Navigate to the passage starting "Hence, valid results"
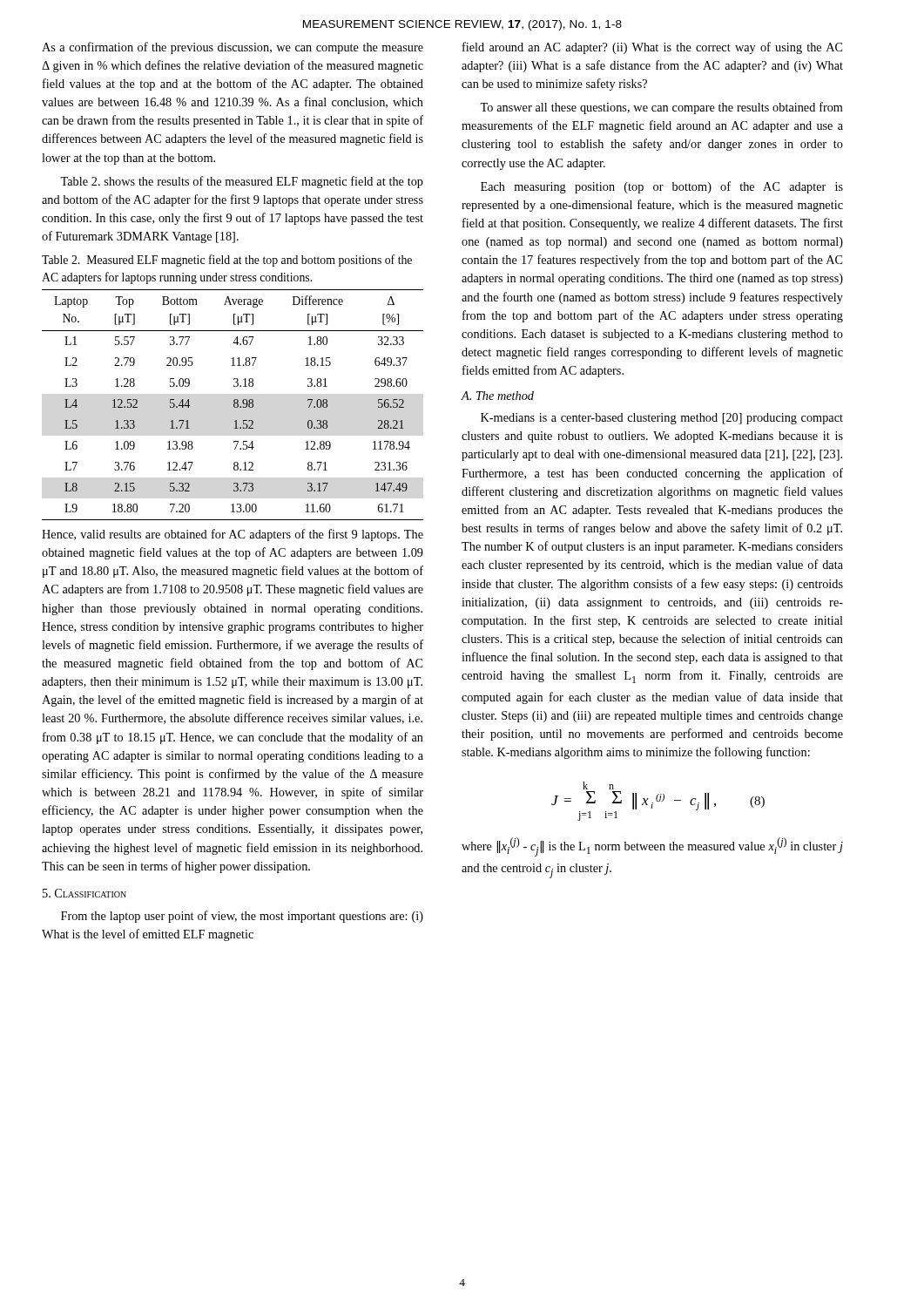Image resolution: width=924 pixels, height=1307 pixels. point(233,700)
